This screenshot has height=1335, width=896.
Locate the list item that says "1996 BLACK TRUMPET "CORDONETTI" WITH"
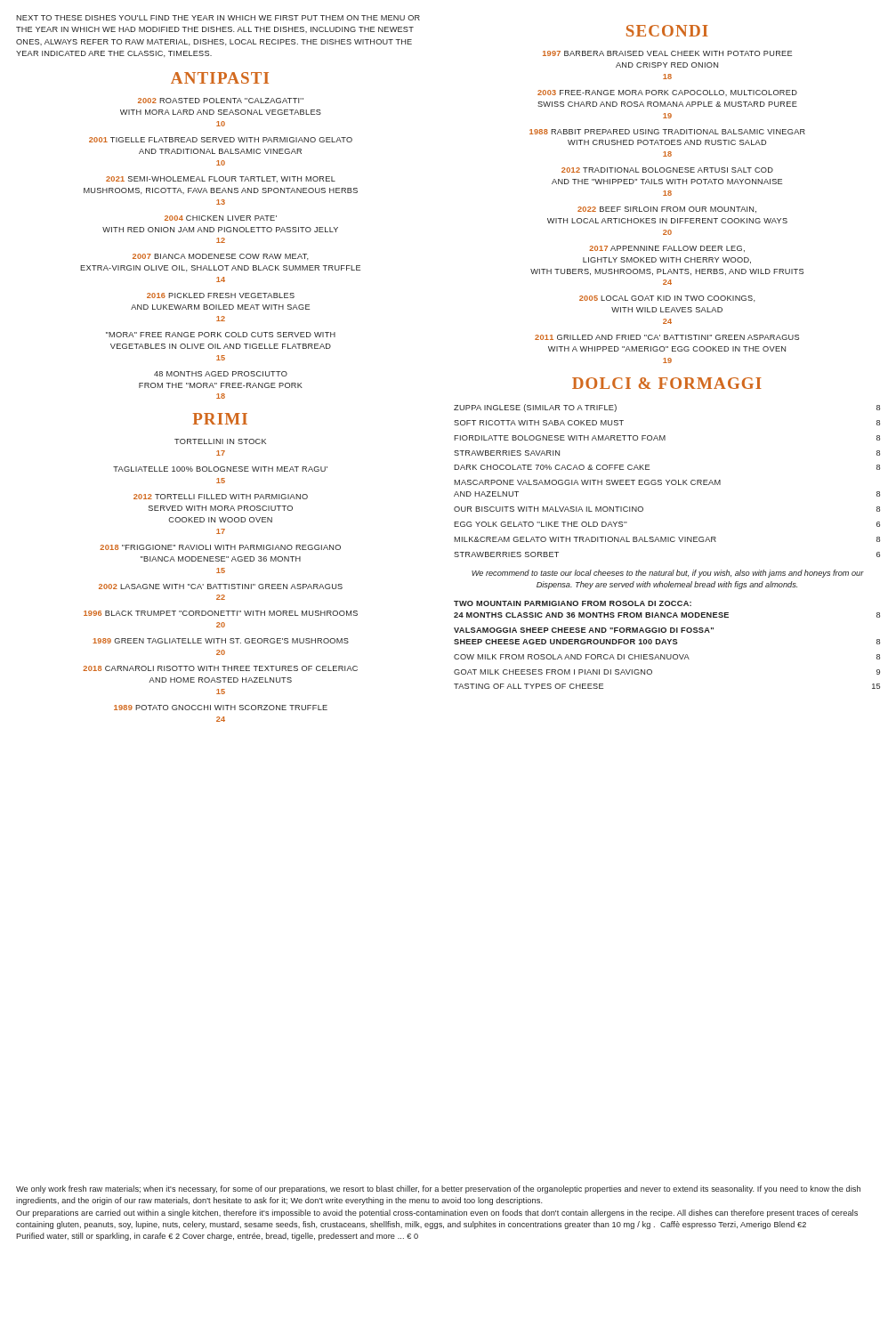coord(221,619)
